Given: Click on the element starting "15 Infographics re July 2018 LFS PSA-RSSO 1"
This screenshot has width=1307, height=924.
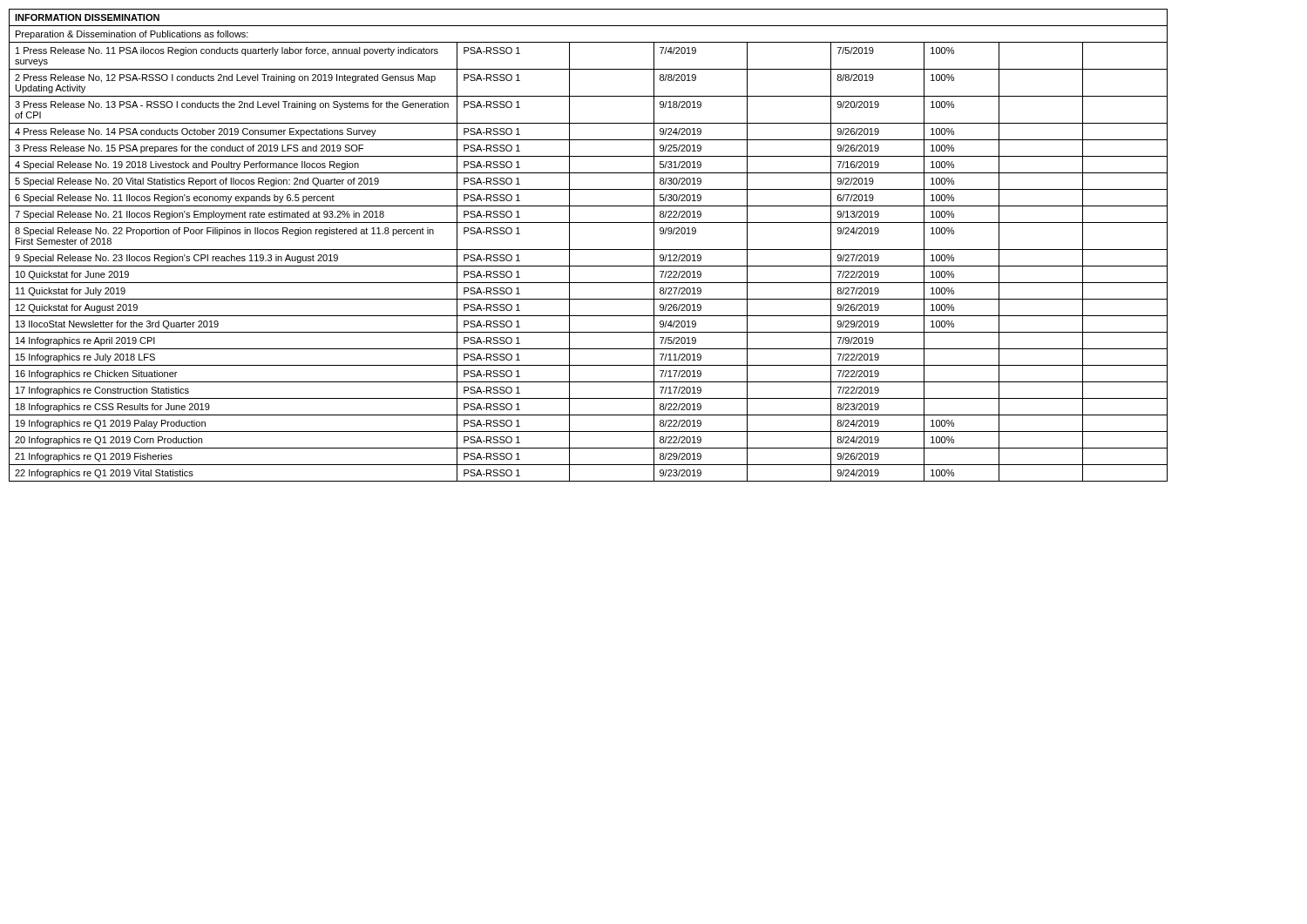Looking at the screenshot, I should point(588,357).
